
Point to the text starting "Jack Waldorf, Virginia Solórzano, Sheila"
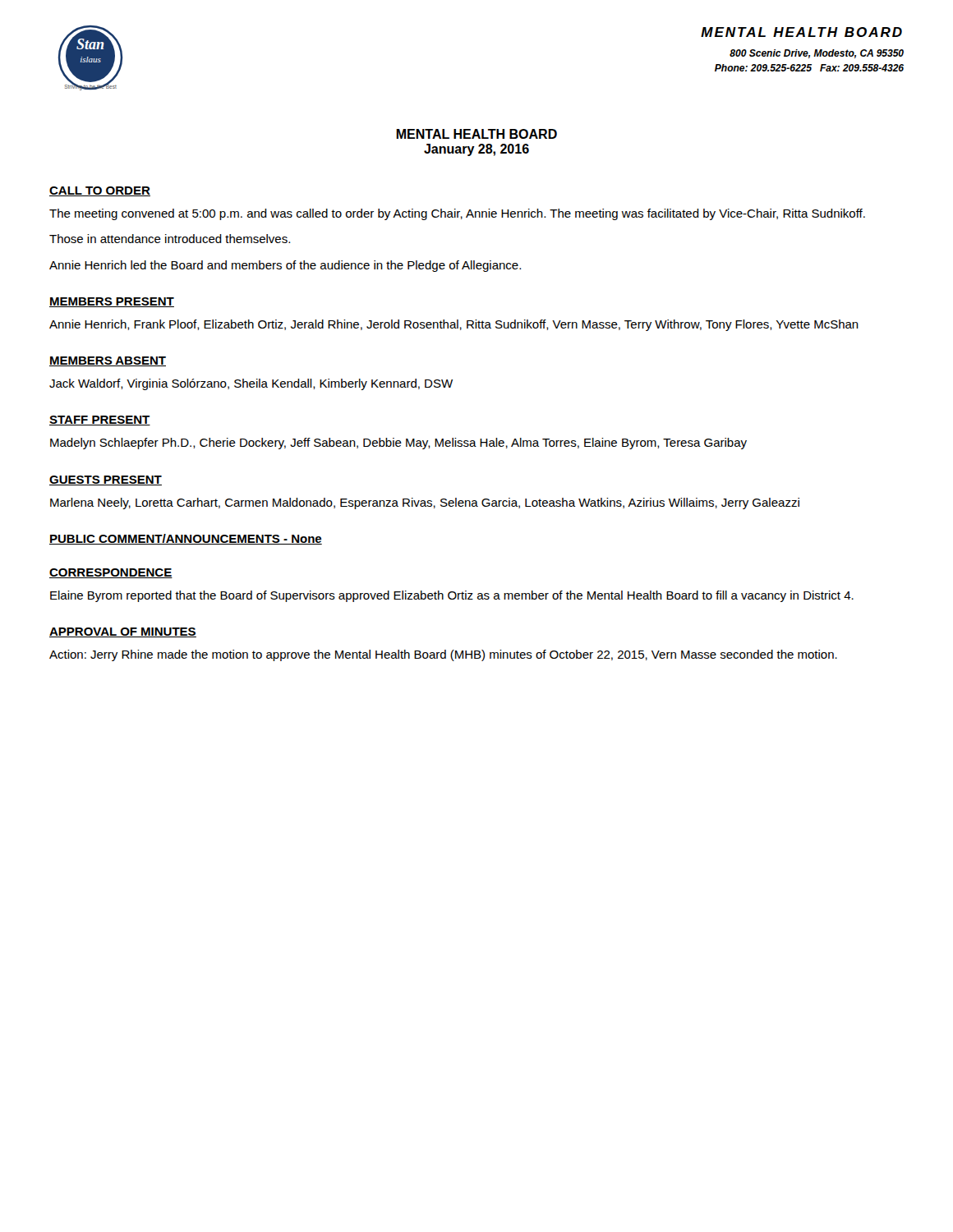(251, 383)
